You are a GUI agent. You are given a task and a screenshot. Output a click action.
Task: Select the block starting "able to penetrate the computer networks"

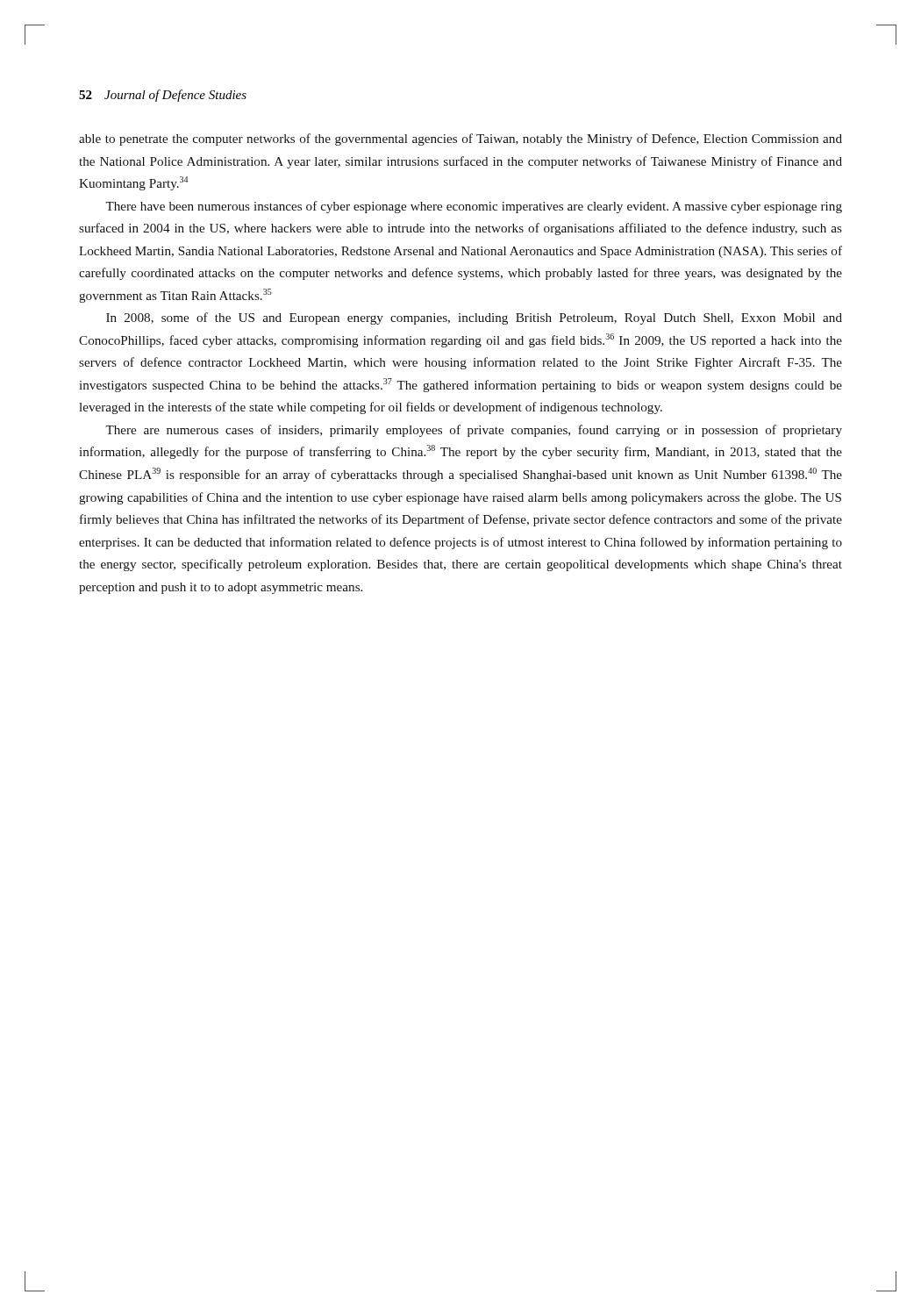tap(460, 362)
